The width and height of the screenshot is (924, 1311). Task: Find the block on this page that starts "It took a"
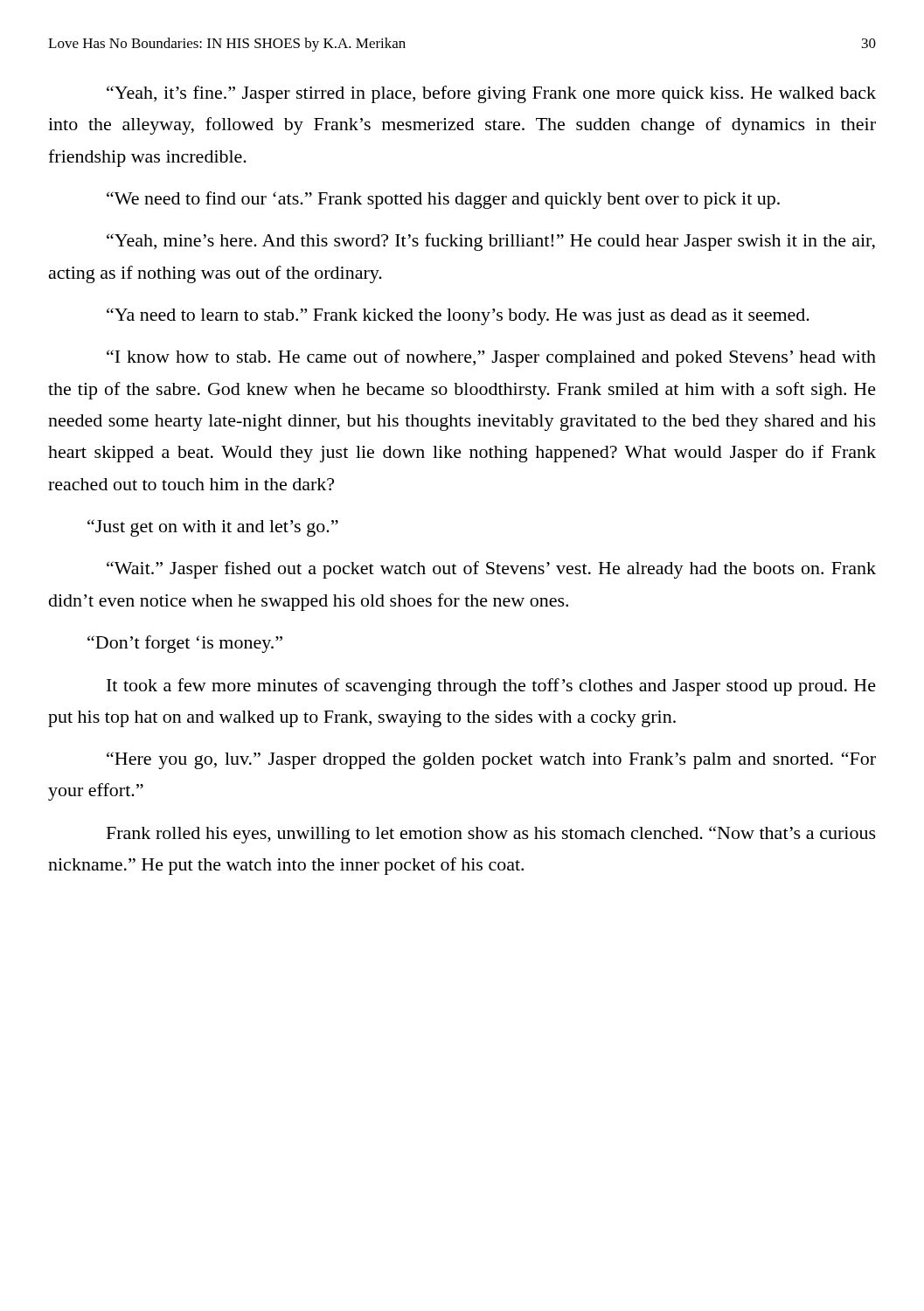pos(462,700)
